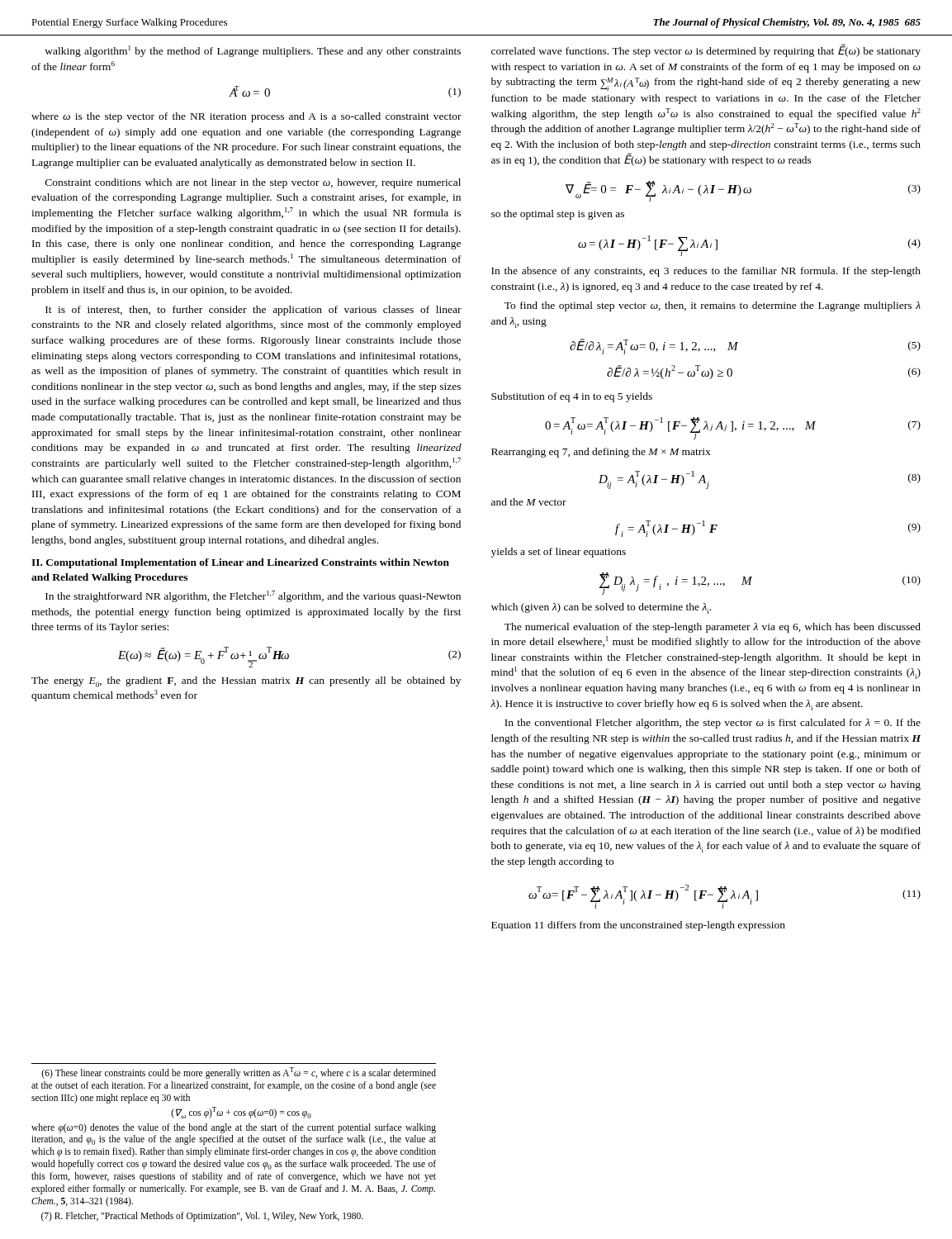Find the formula that says "∂Ẽ /∂ λ i ="
The image size is (952, 1239).
coord(745,346)
